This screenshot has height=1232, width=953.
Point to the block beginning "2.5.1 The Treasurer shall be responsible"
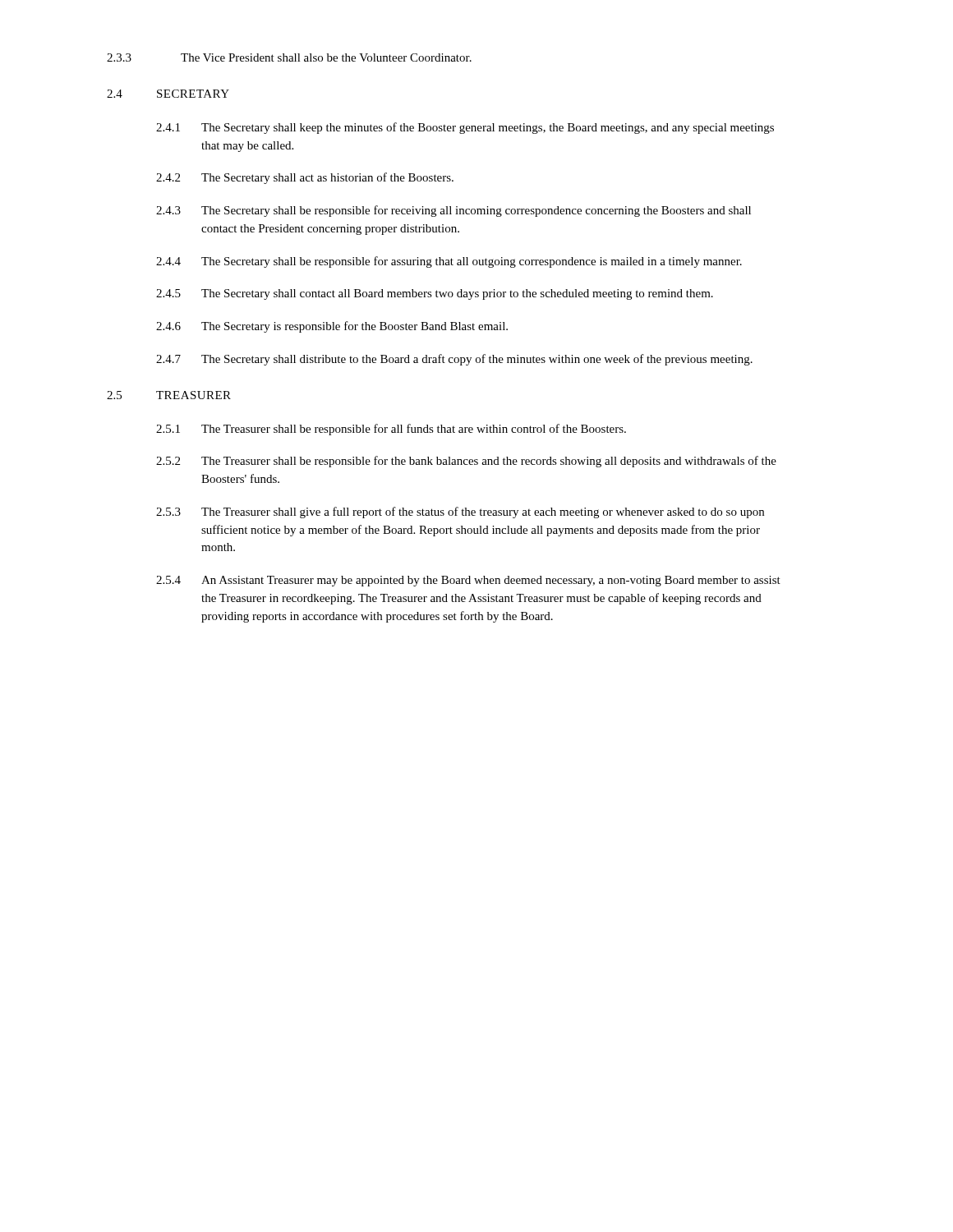(x=468, y=429)
